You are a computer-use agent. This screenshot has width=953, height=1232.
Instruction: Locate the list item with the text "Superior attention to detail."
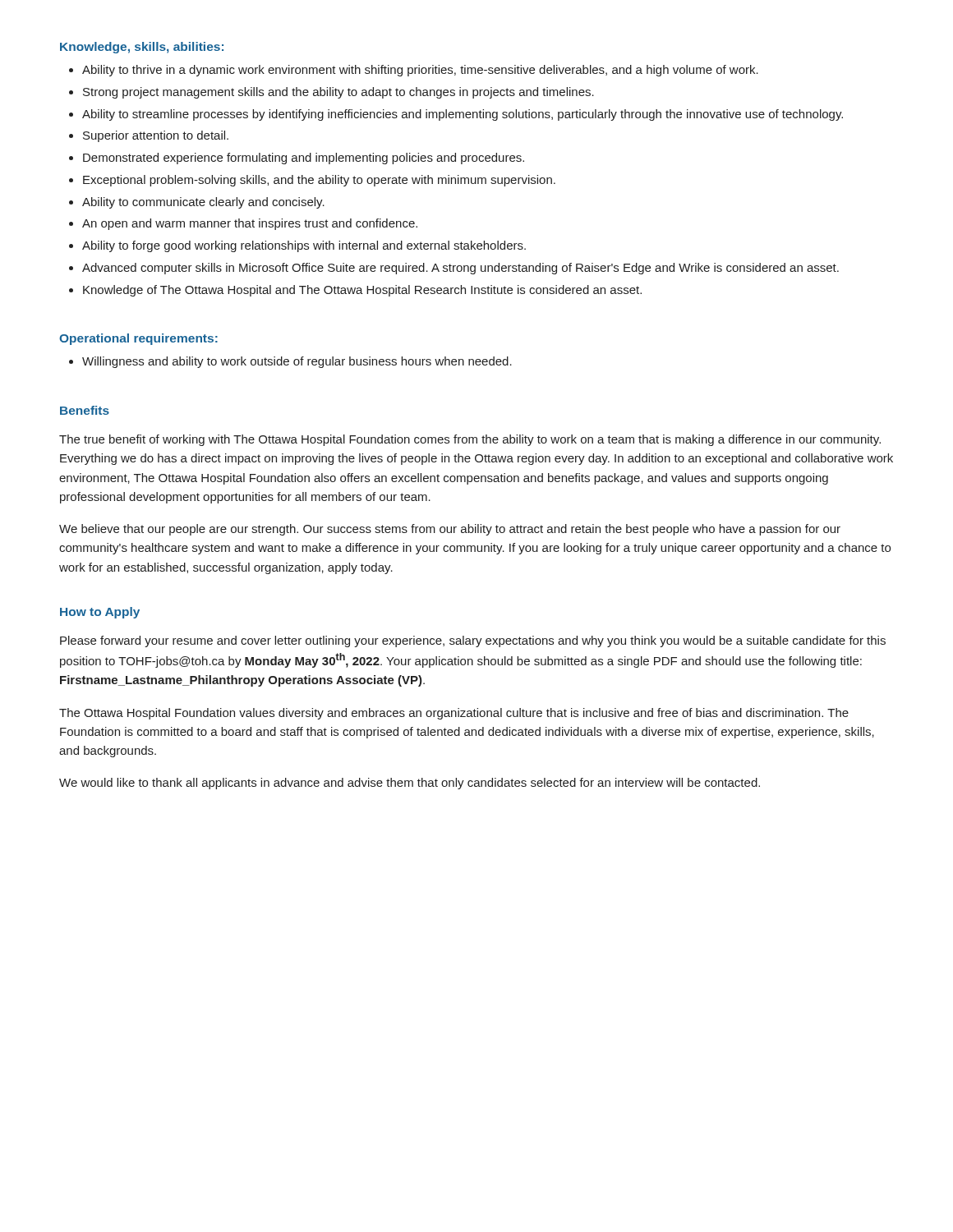coord(156,136)
